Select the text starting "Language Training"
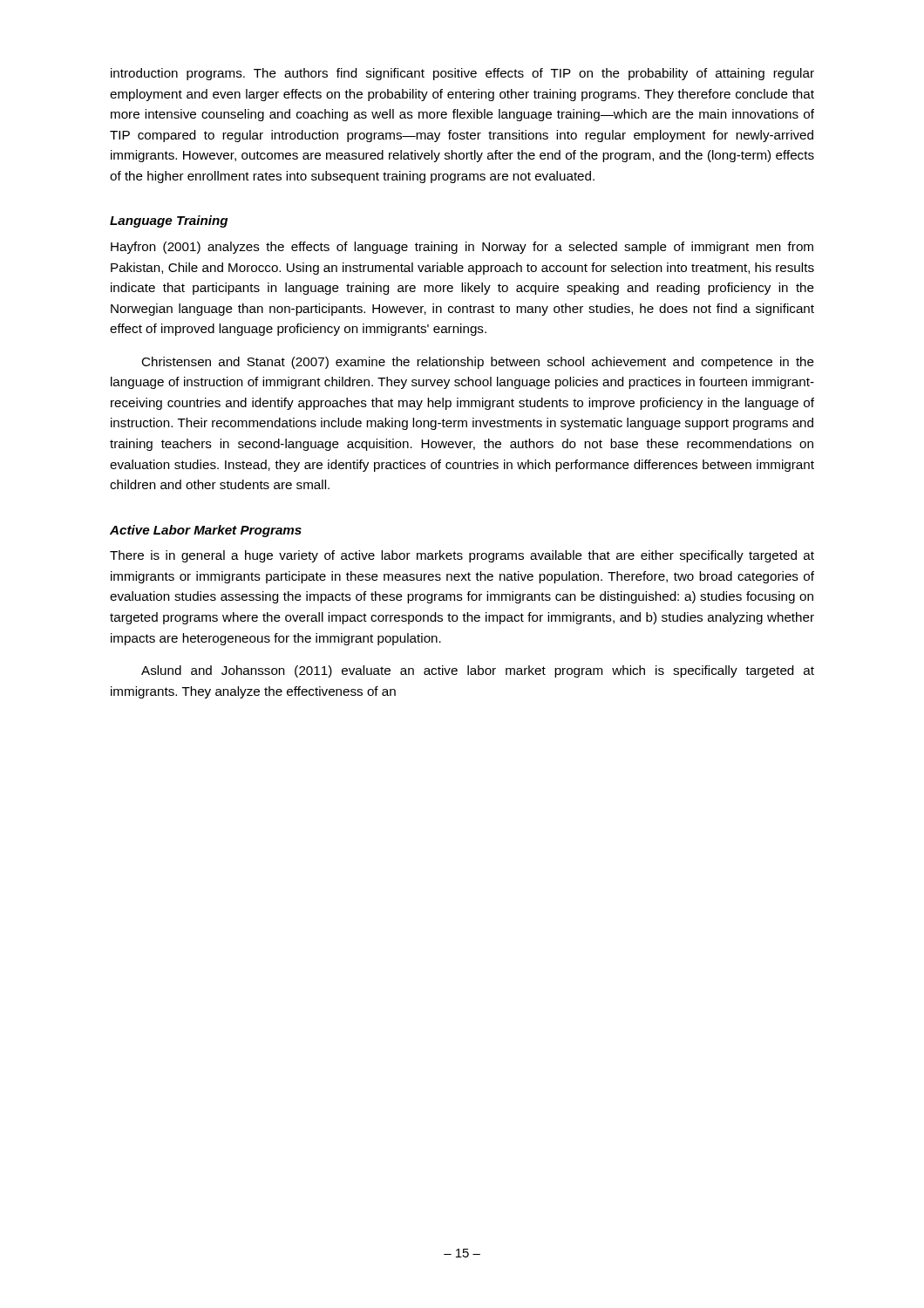 pos(169,220)
